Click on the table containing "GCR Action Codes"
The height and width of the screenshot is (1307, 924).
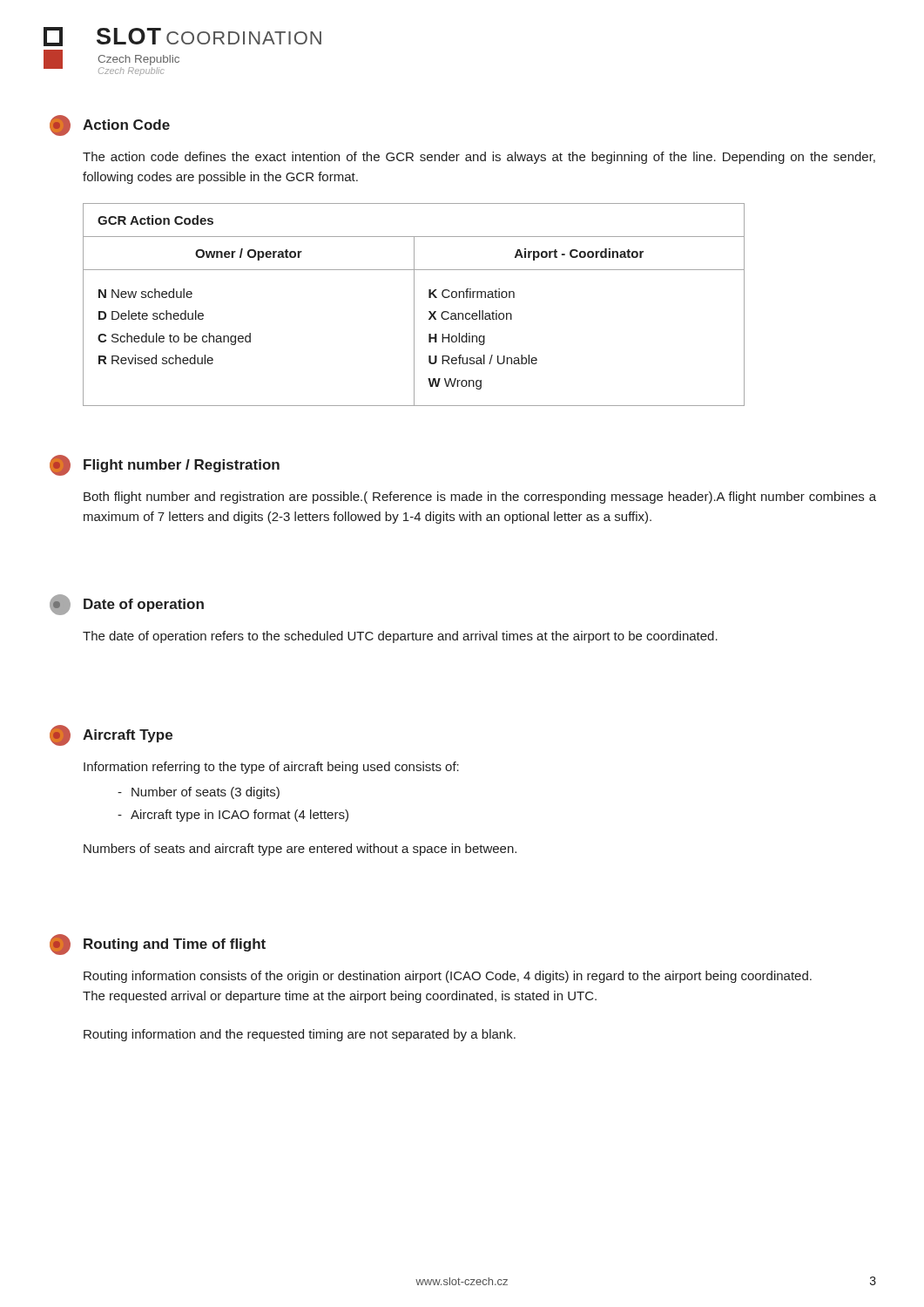click(479, 304)
